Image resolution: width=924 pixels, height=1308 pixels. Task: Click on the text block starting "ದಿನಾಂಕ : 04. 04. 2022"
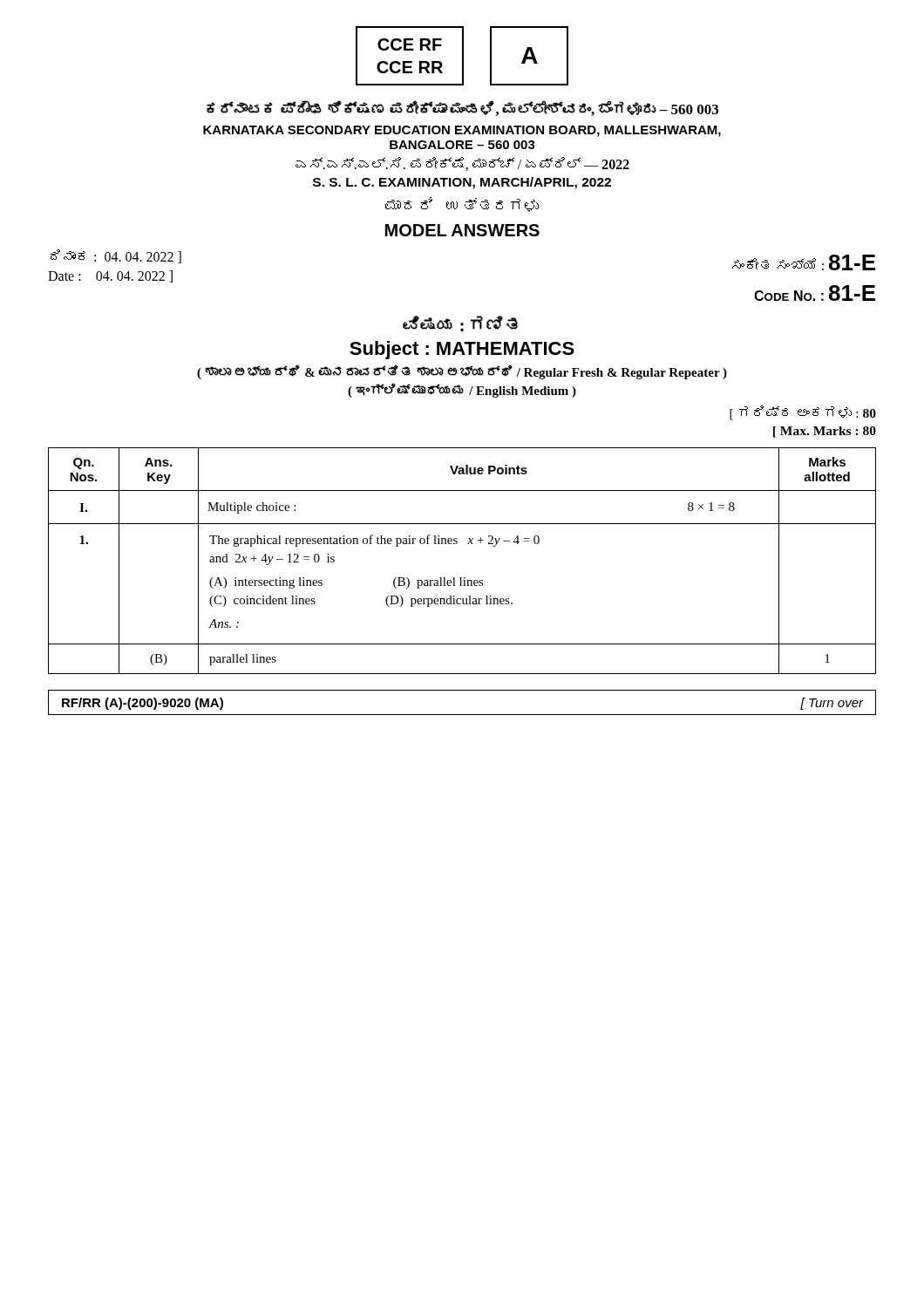click(116, 261)
